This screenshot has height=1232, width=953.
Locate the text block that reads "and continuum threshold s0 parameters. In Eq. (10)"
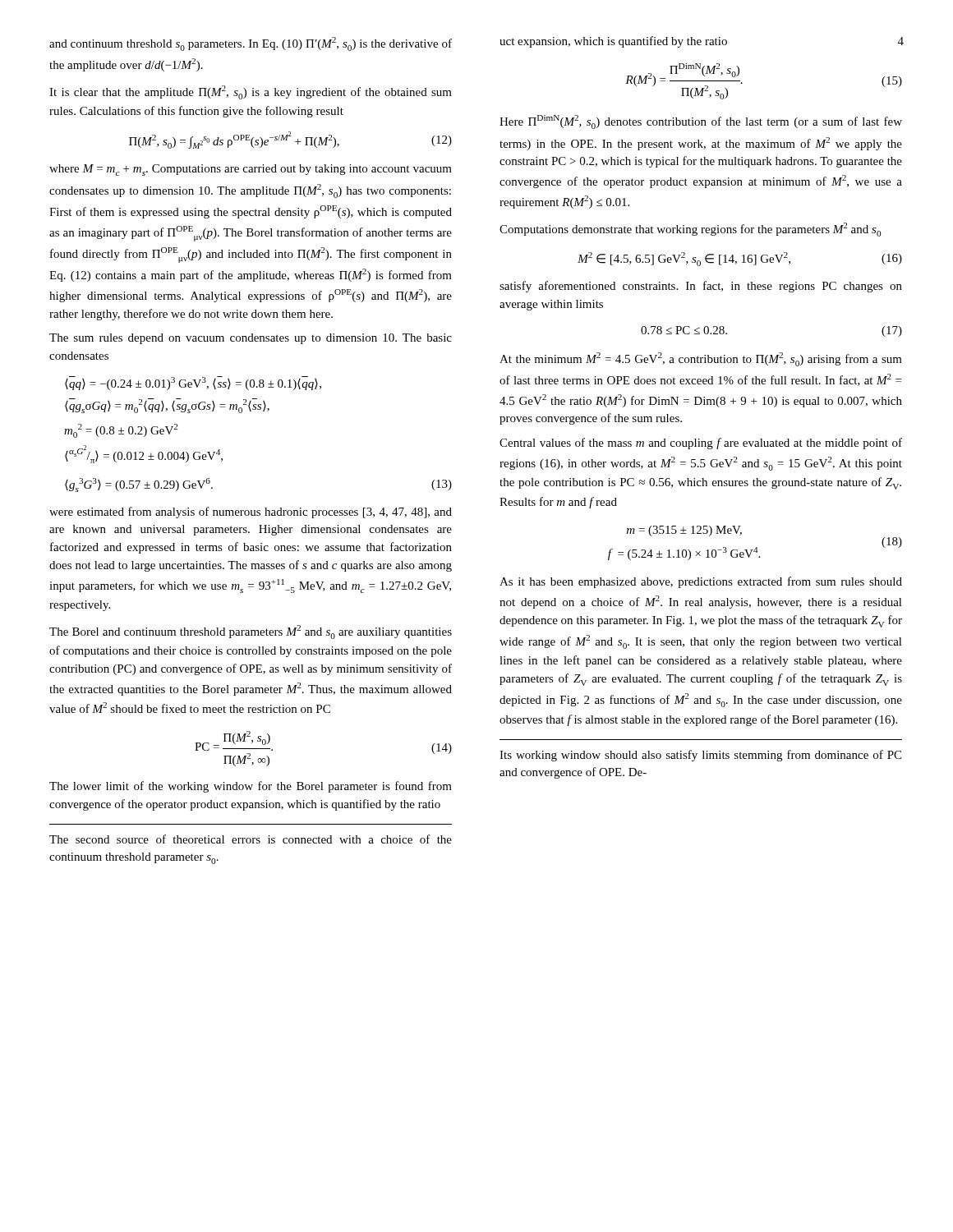tap(251, 54)
